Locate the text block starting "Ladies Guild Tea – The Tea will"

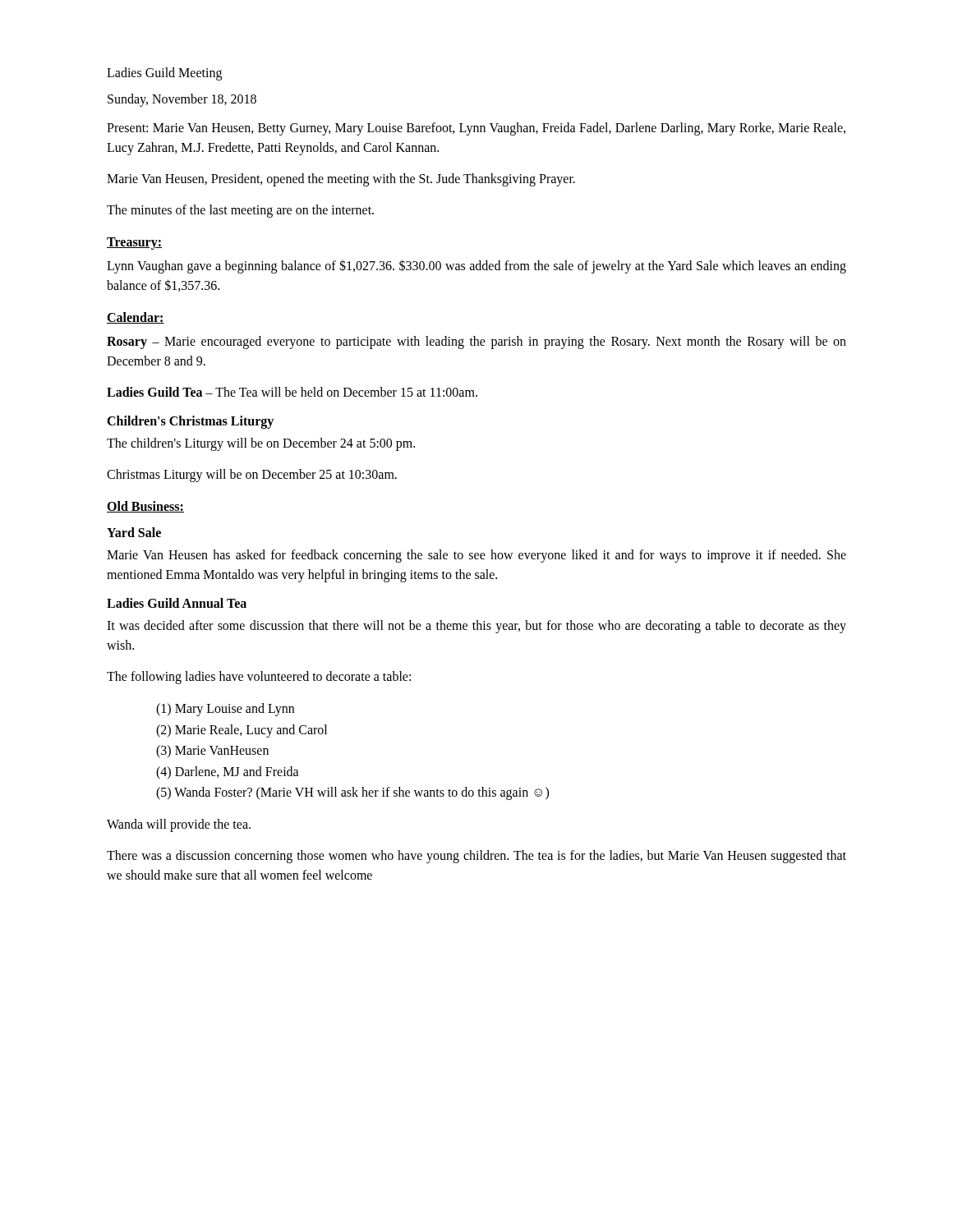pyautogui.click(x=476, y=393)
